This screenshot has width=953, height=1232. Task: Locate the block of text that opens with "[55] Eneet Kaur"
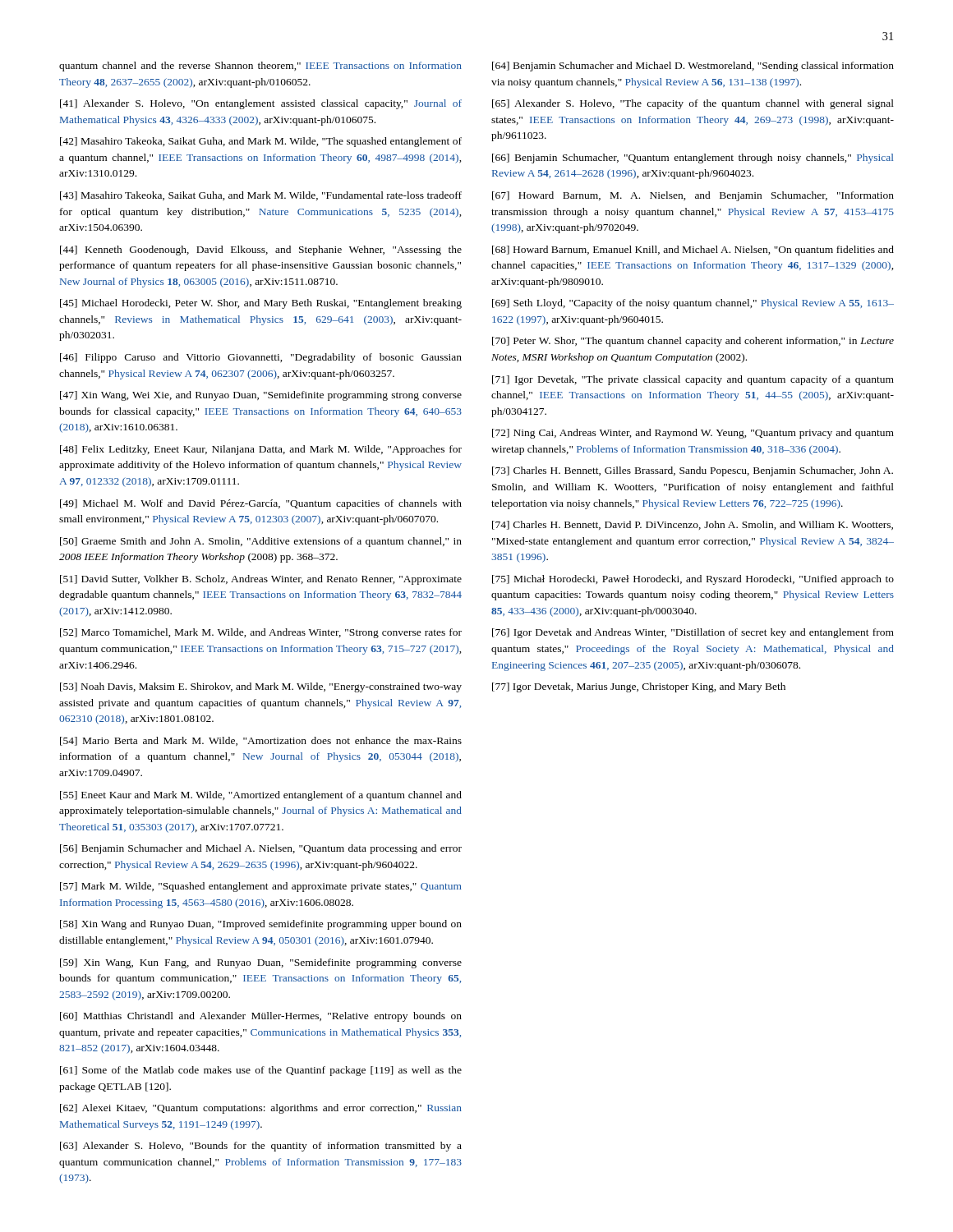pyautogui.click(x=260, y=810)
